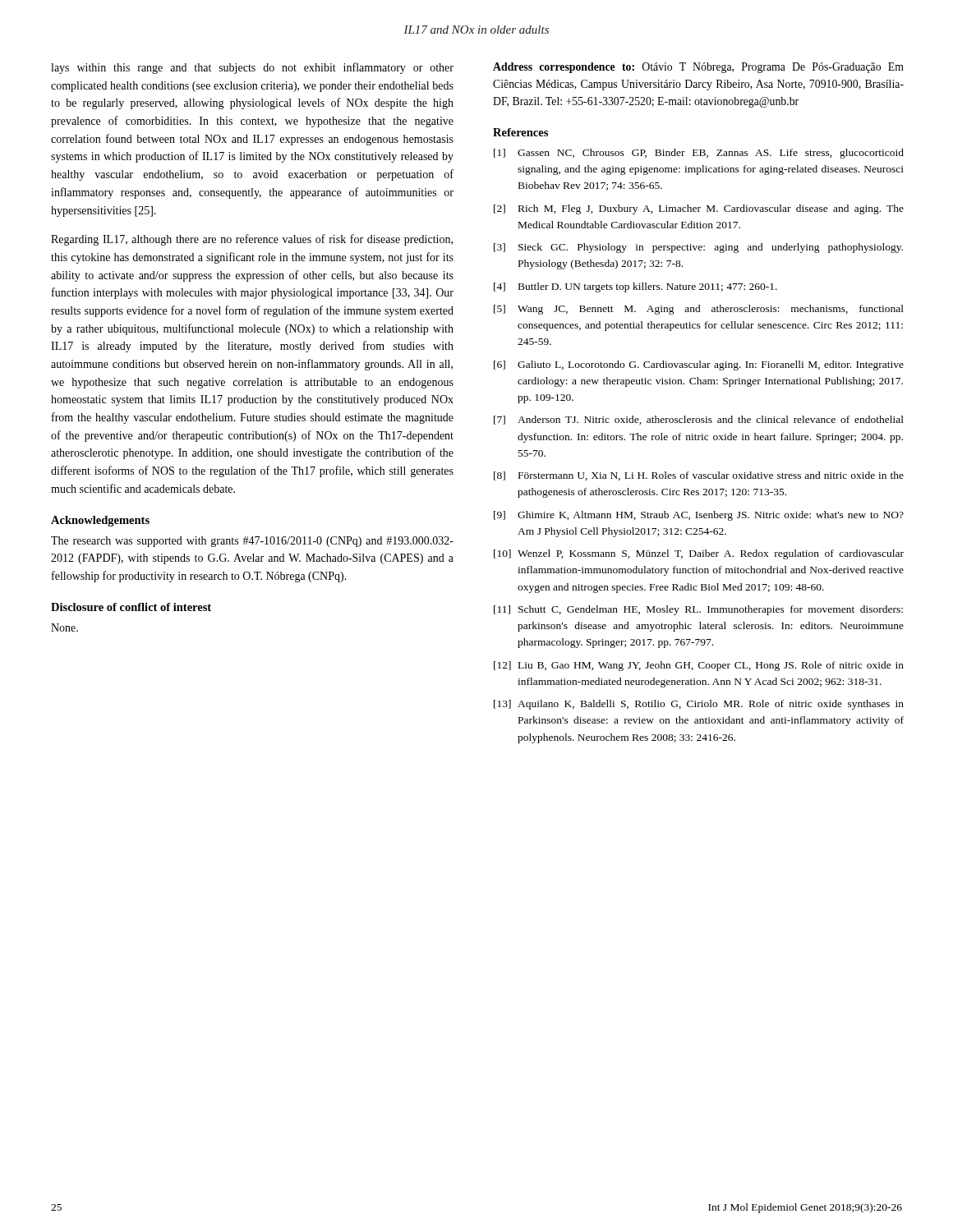The width and height of the screenshot is (953, 1232).
Task: Select the passage starting "[5] Wang JC,"
Action: click(698, 325)
